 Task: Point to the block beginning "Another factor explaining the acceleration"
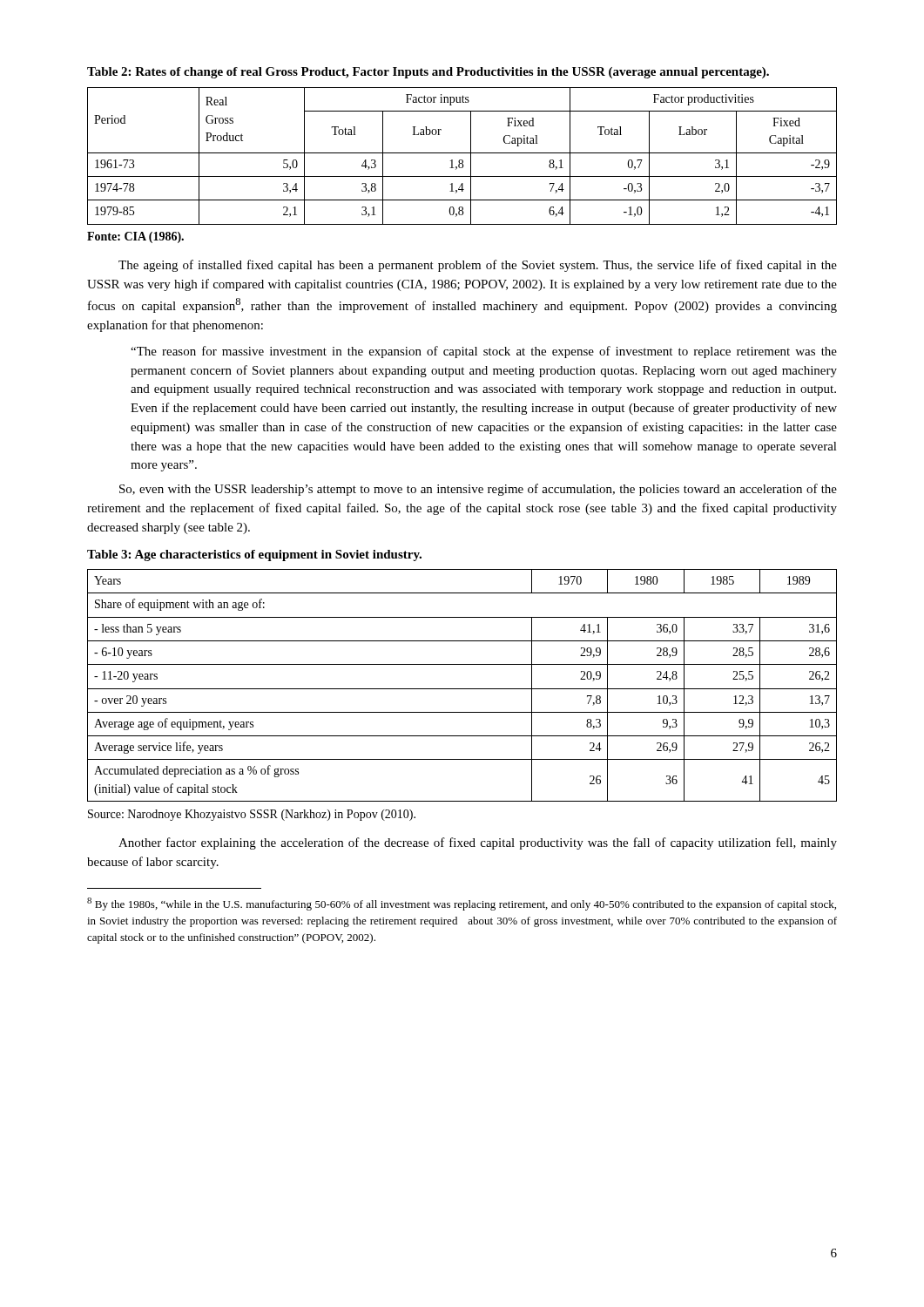coord(462,852)
